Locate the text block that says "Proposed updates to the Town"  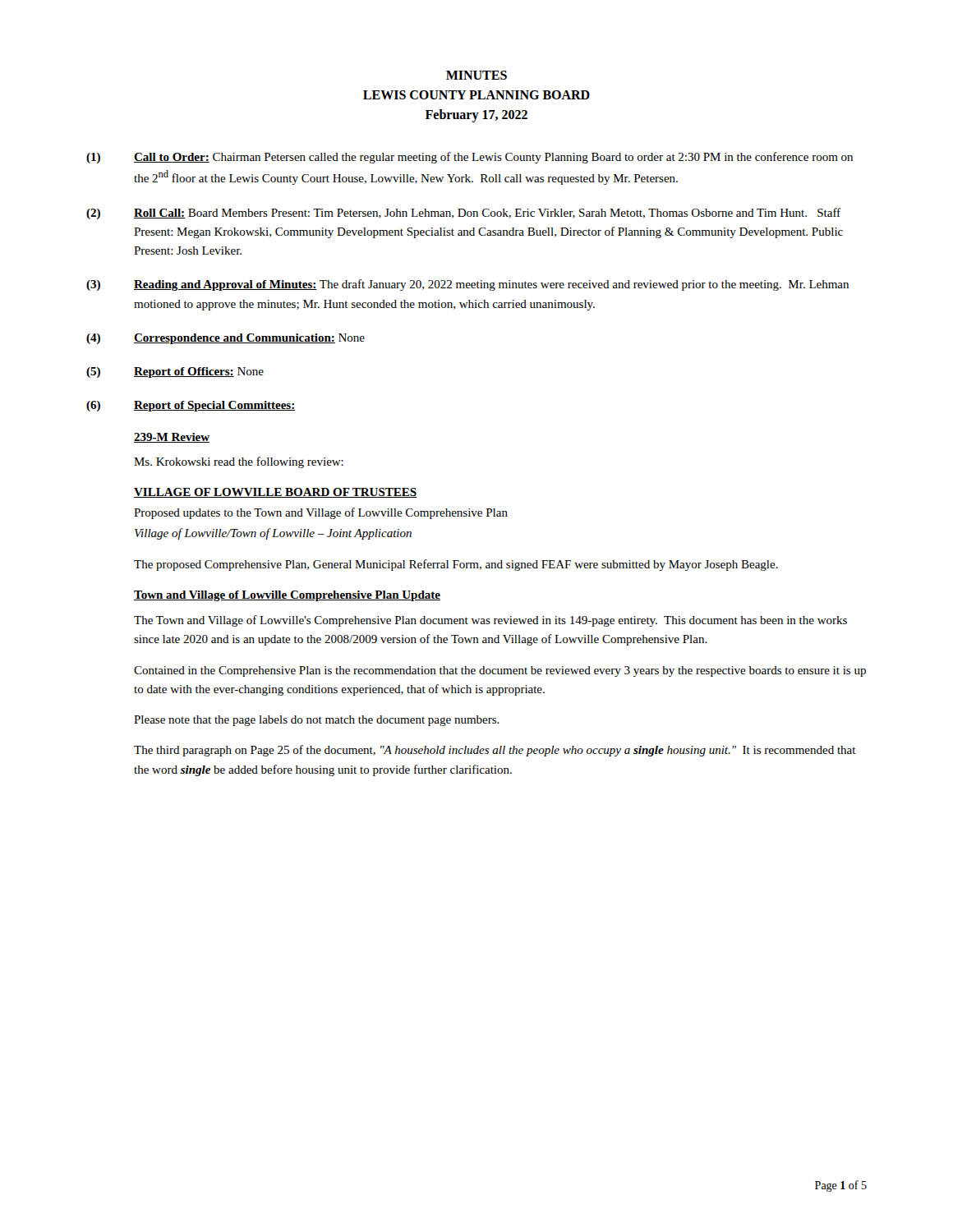[x=321, y=513]
